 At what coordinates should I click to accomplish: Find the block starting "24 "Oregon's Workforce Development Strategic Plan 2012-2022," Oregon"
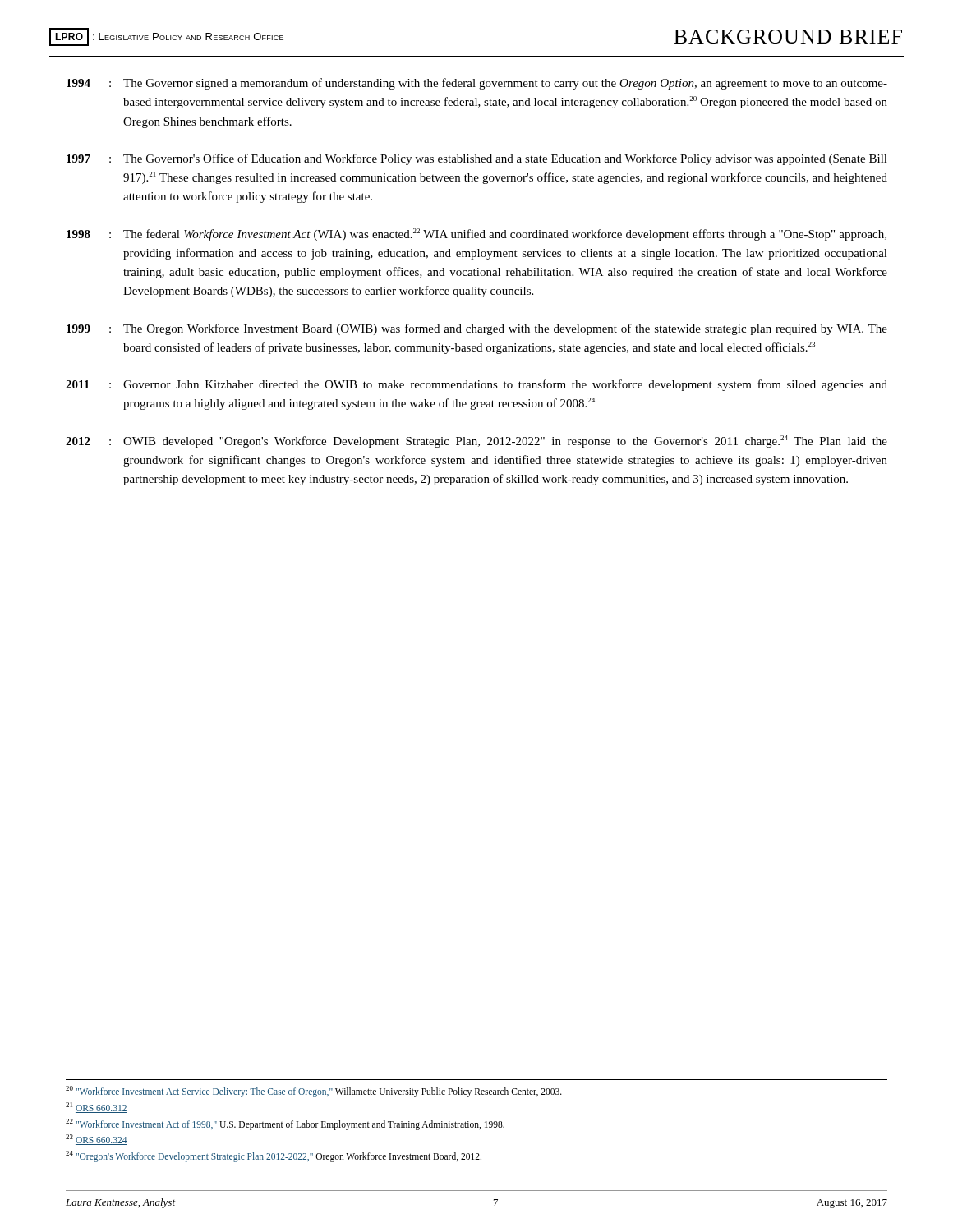click(x=274, y=1156)
